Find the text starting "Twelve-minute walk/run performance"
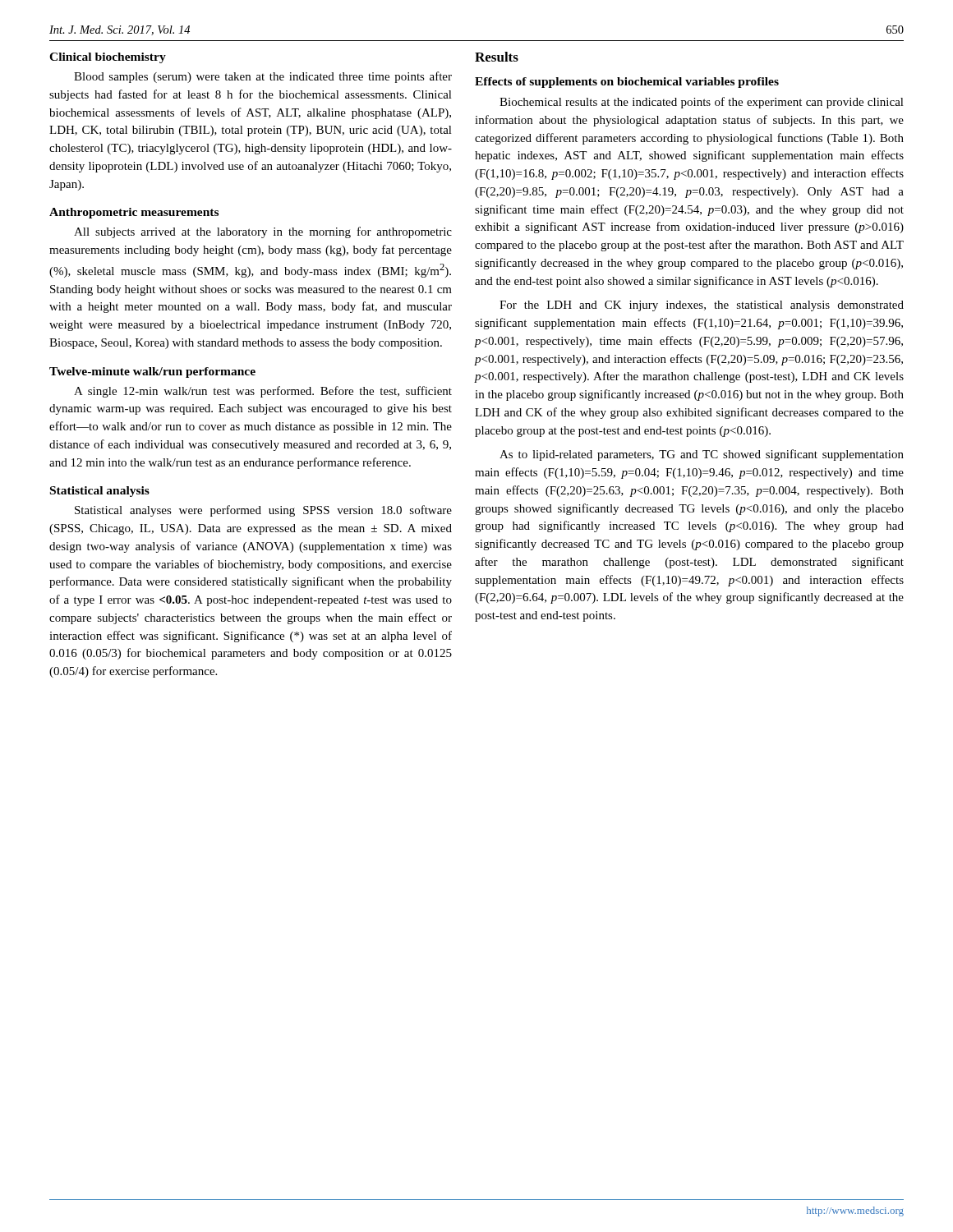The width and height of the screenshot is (953, 1232). click(152, 370)
